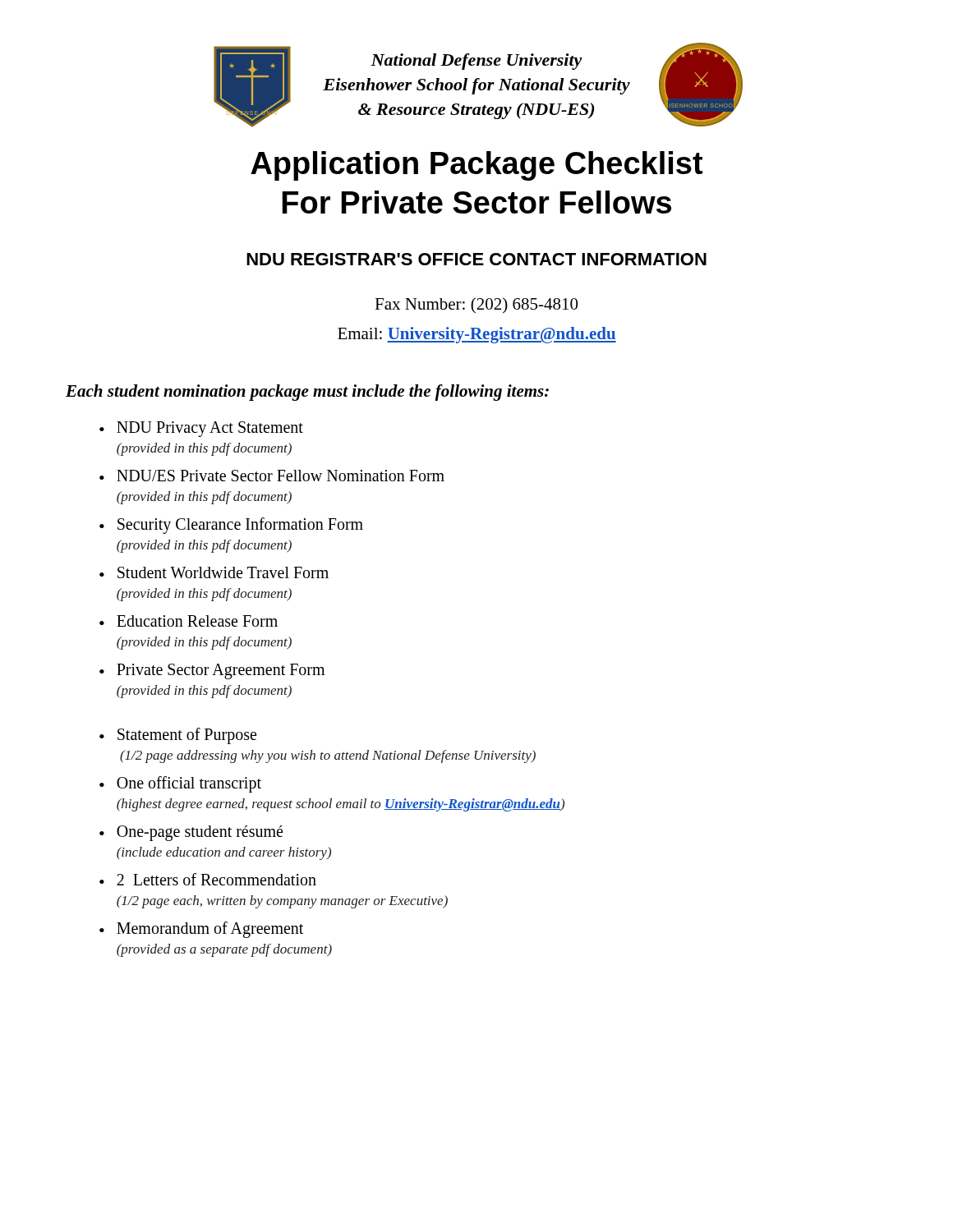Where is the passage that starts "Each student nomination package must include the"?

308,391
